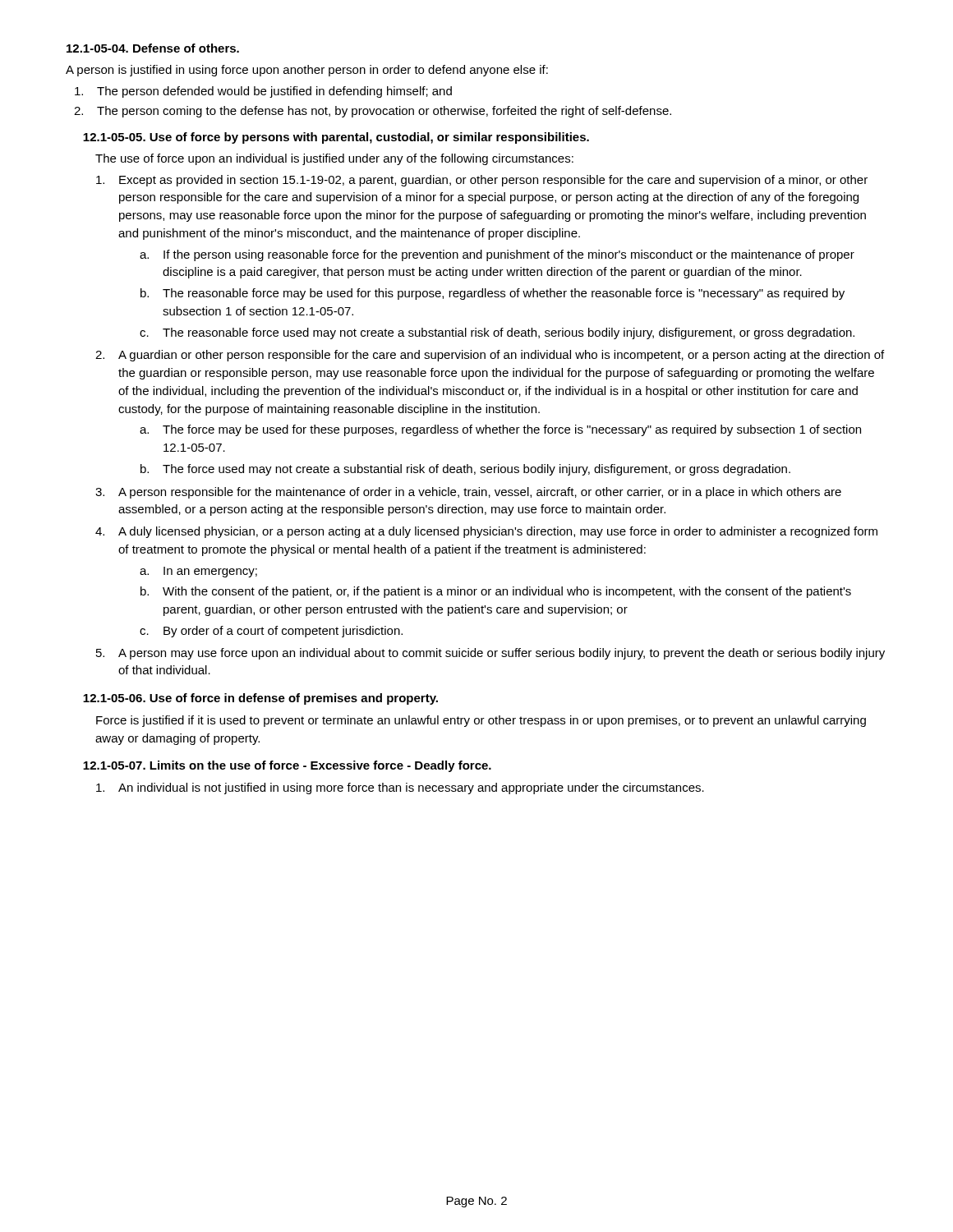
Task: Click the passage that begins "The use of force upon an individual is"
Action: [x=335, y=158]
